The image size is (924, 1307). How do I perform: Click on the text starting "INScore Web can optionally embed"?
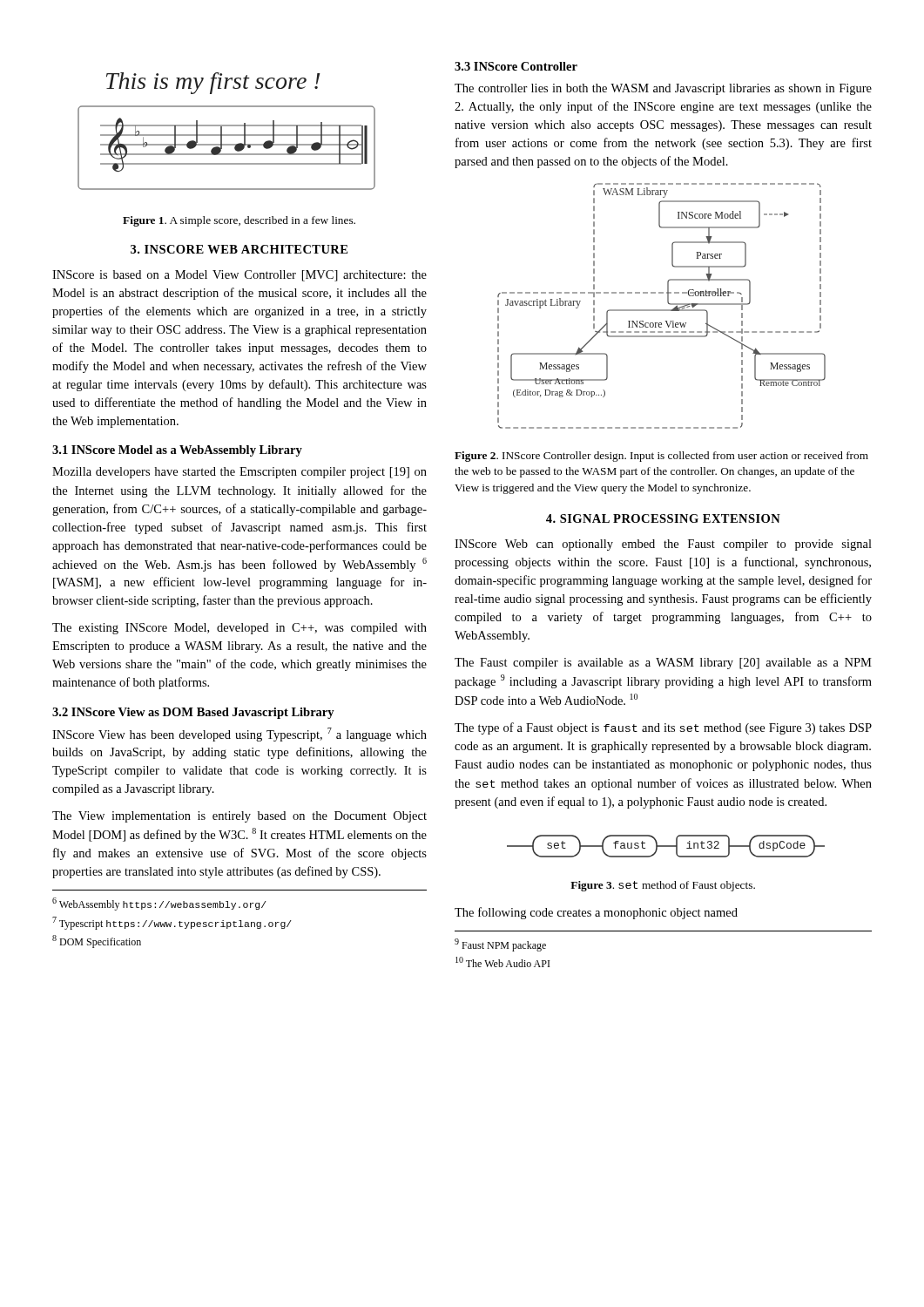[x=663, y=673]
